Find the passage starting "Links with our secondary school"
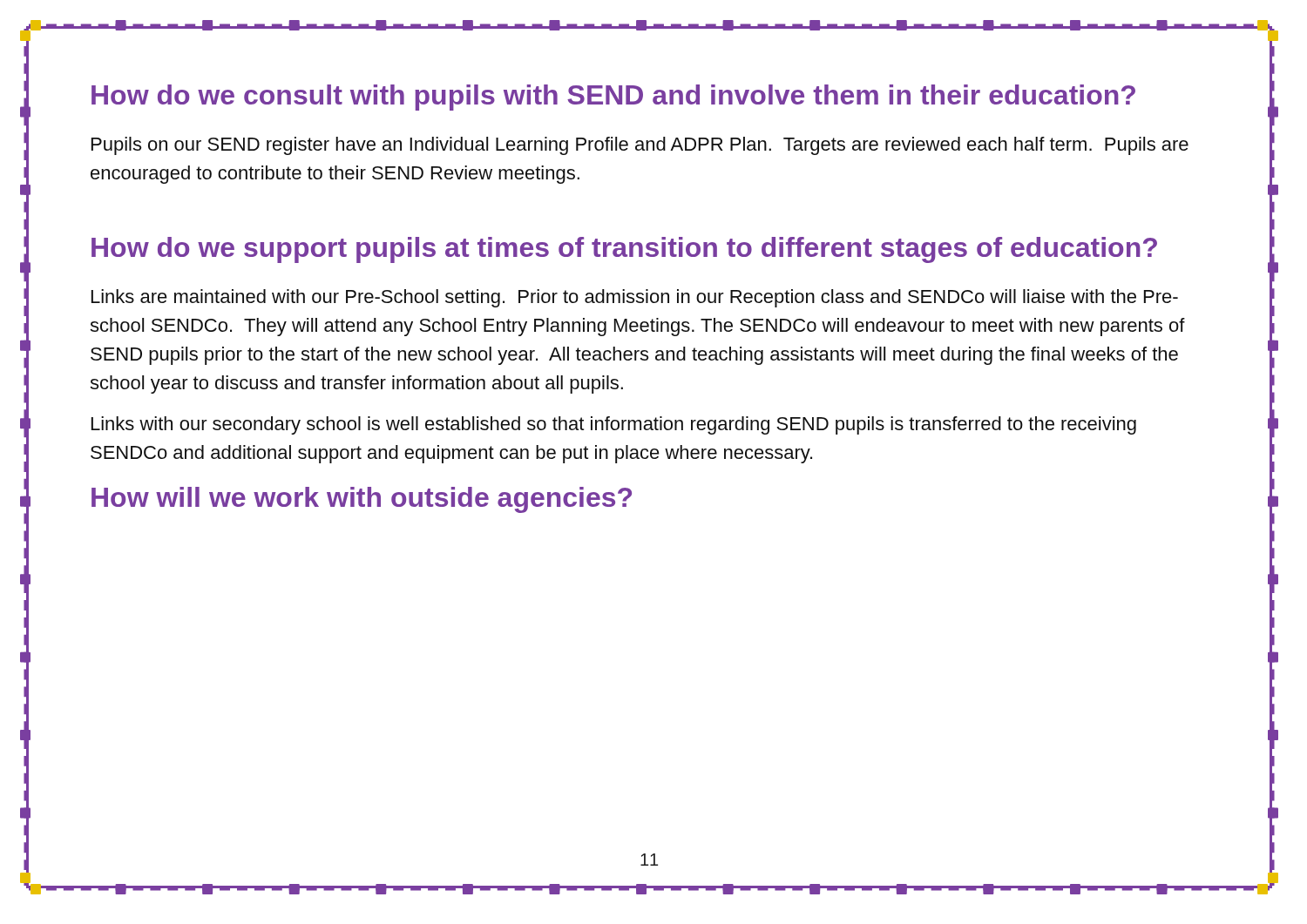Screen dimensions: 924x1307 pos(613,438)
